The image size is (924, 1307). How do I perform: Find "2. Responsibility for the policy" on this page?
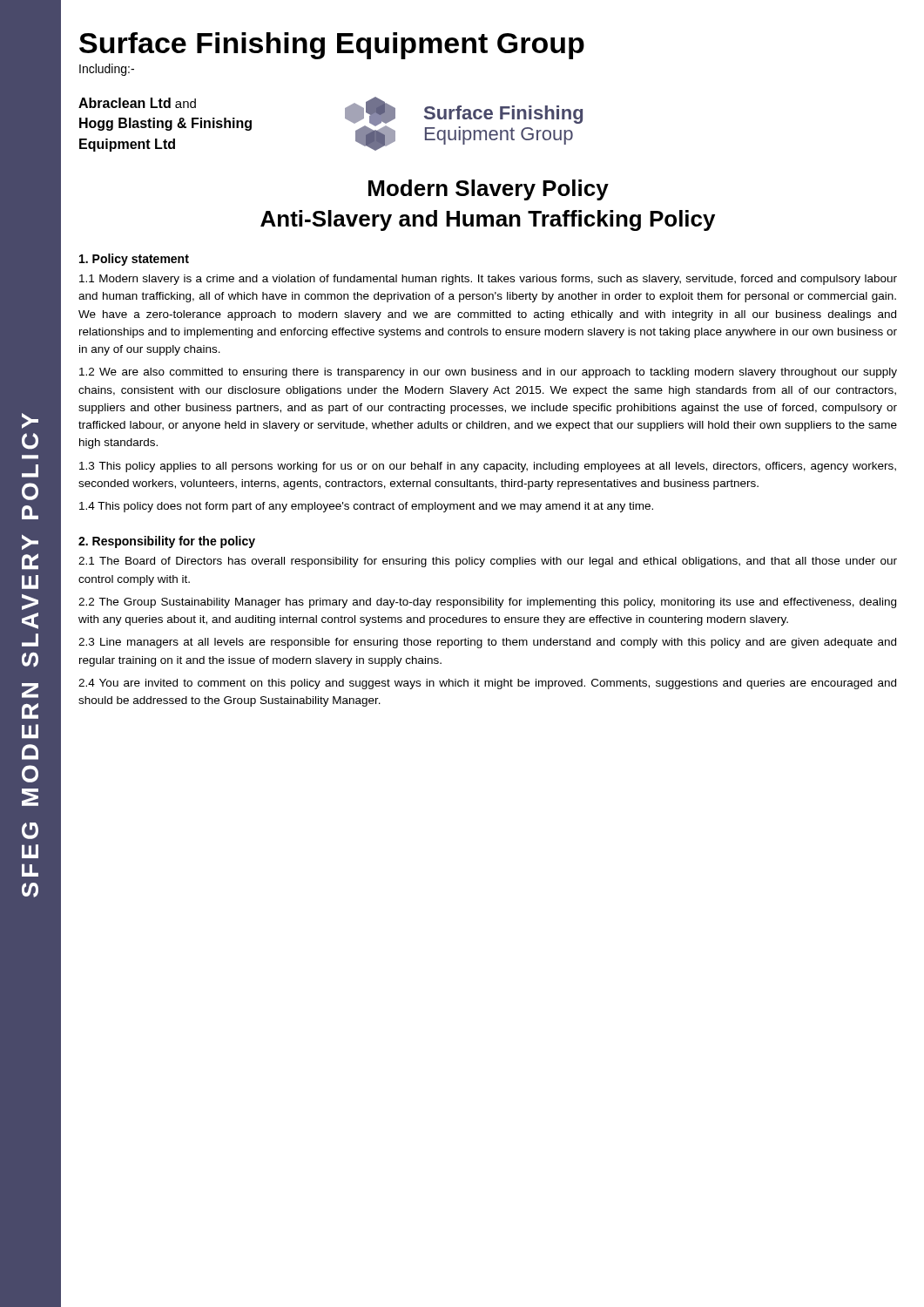click(167, 541)
